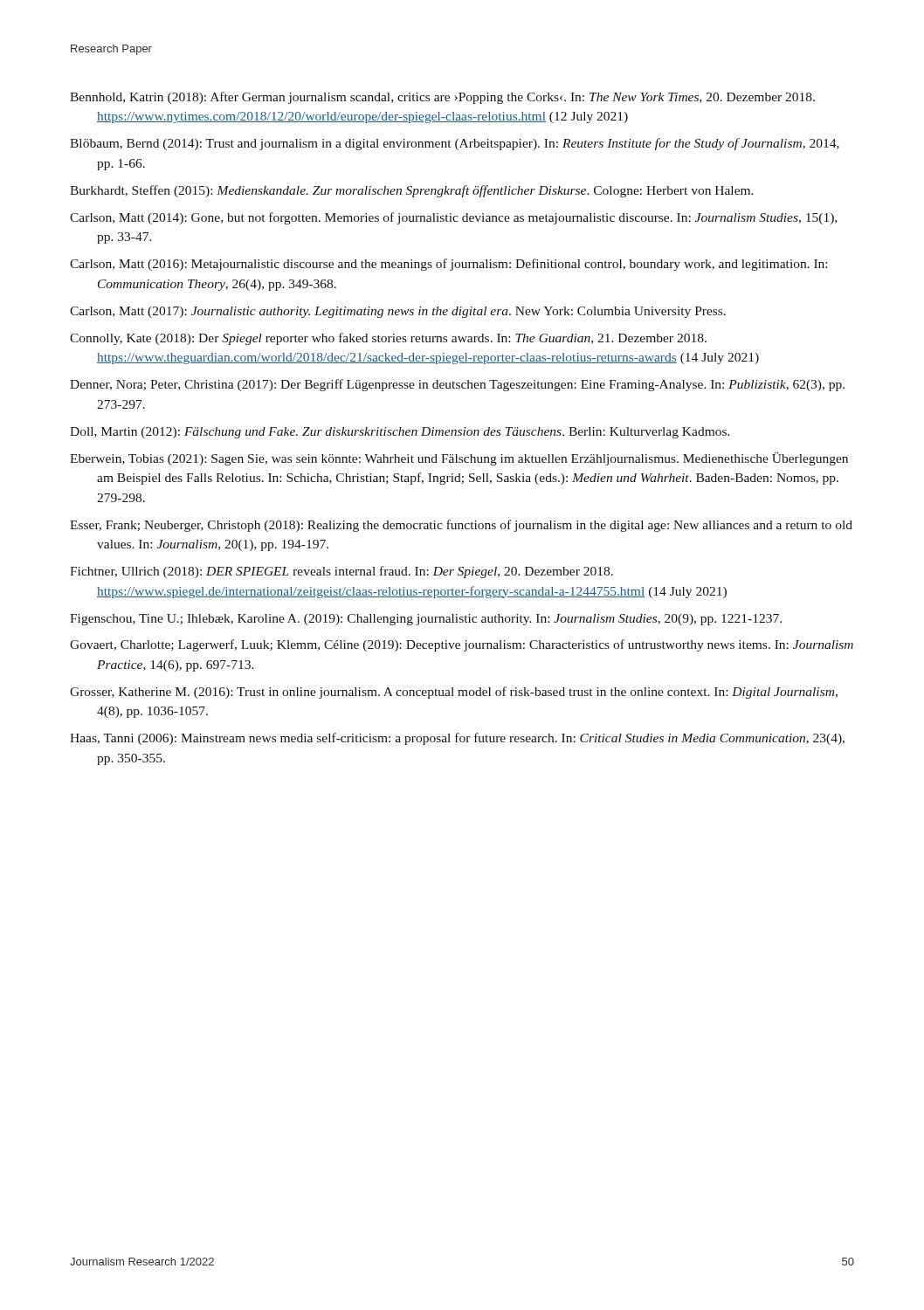Select the passage starting "Doll, Martin (2012): Fälschung und Fake. Zur"
This screenshot has width=924, height=1310.
pyautogui.click(x=400, y=431)
